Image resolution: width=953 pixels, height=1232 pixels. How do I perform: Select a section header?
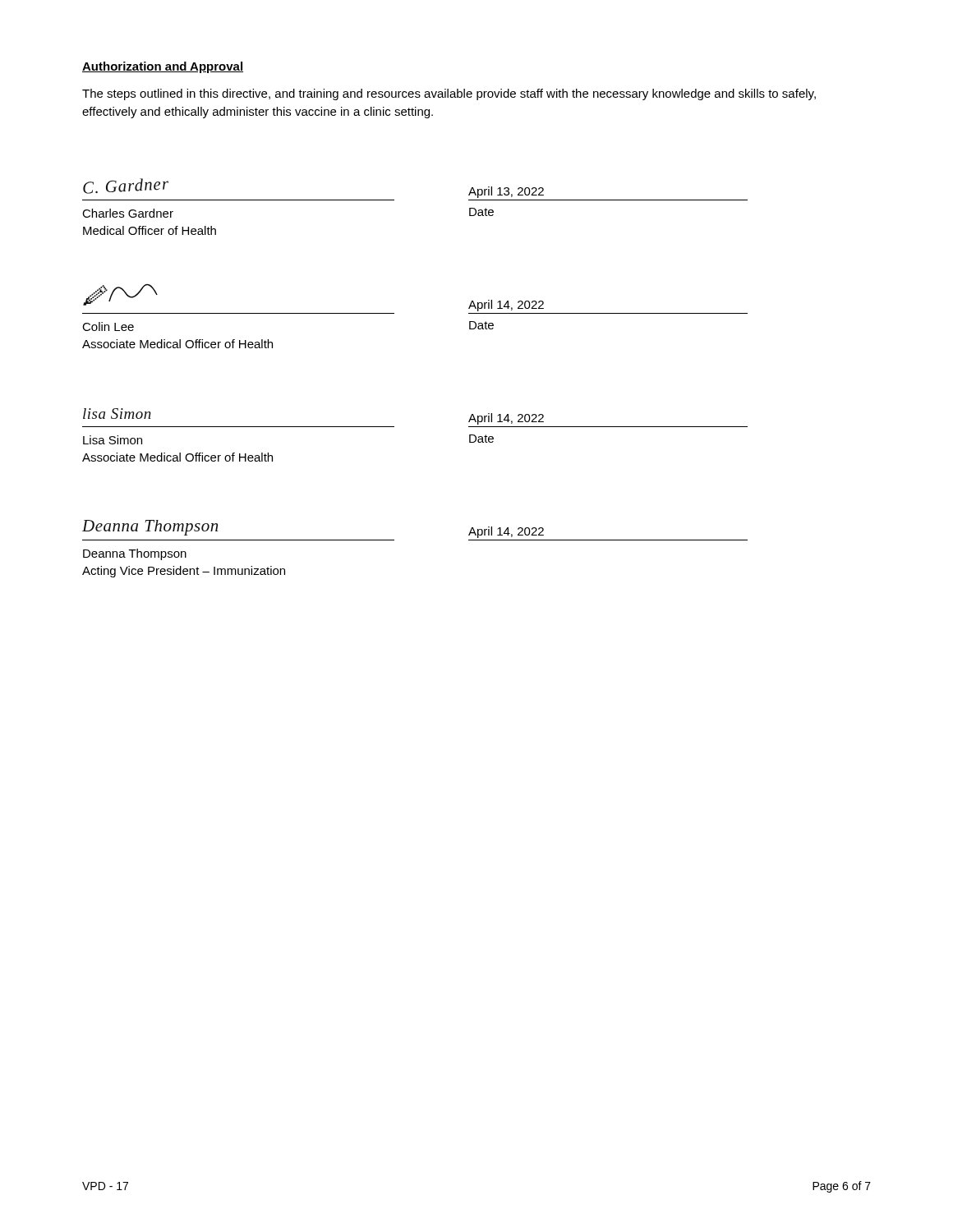pyautogui.click(x=163, y=66)
